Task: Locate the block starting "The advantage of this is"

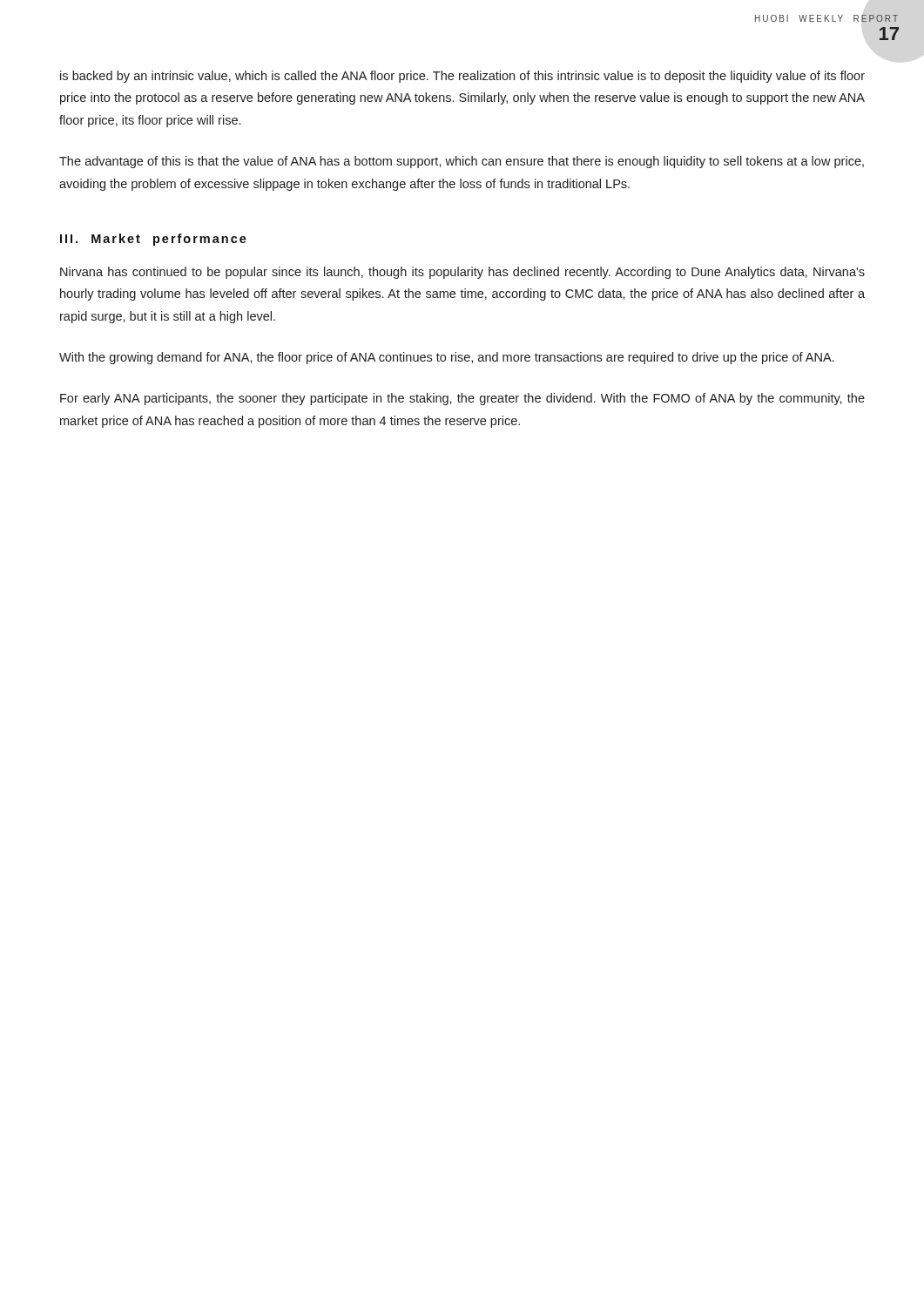Action: pos(462,172)
